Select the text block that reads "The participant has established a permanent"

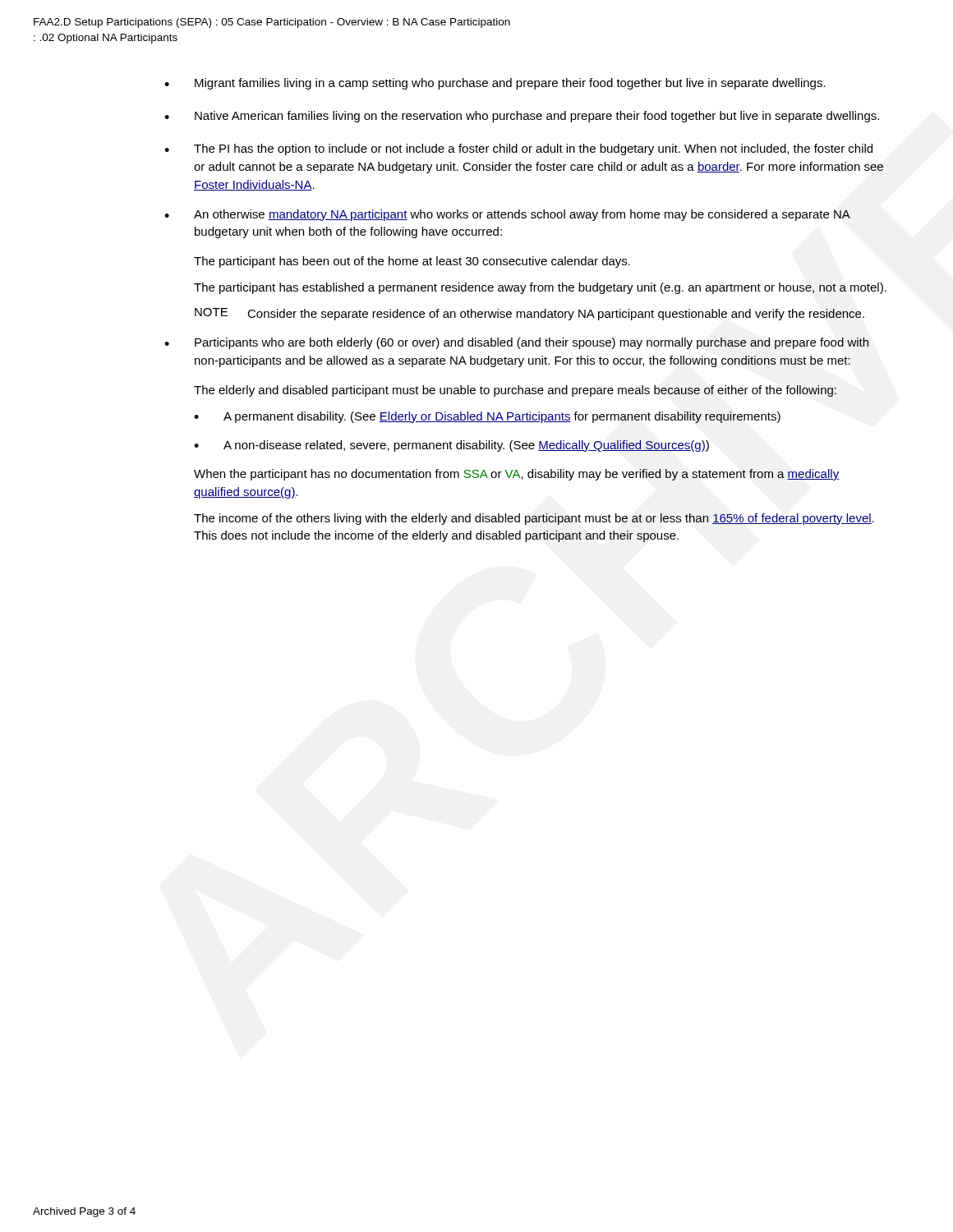point(540,287)
